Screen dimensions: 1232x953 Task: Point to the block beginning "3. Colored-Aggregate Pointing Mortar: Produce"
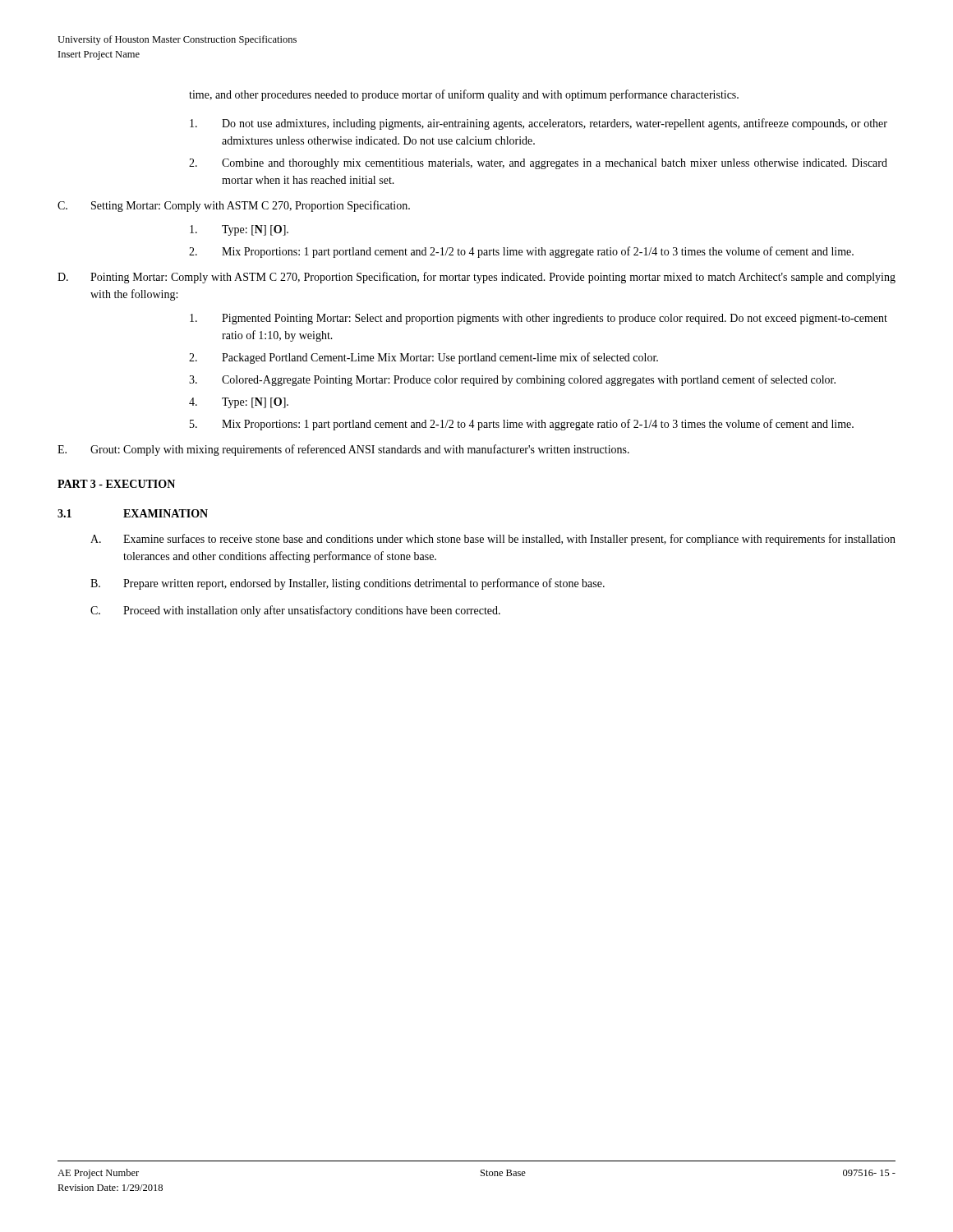coord(538,380)
